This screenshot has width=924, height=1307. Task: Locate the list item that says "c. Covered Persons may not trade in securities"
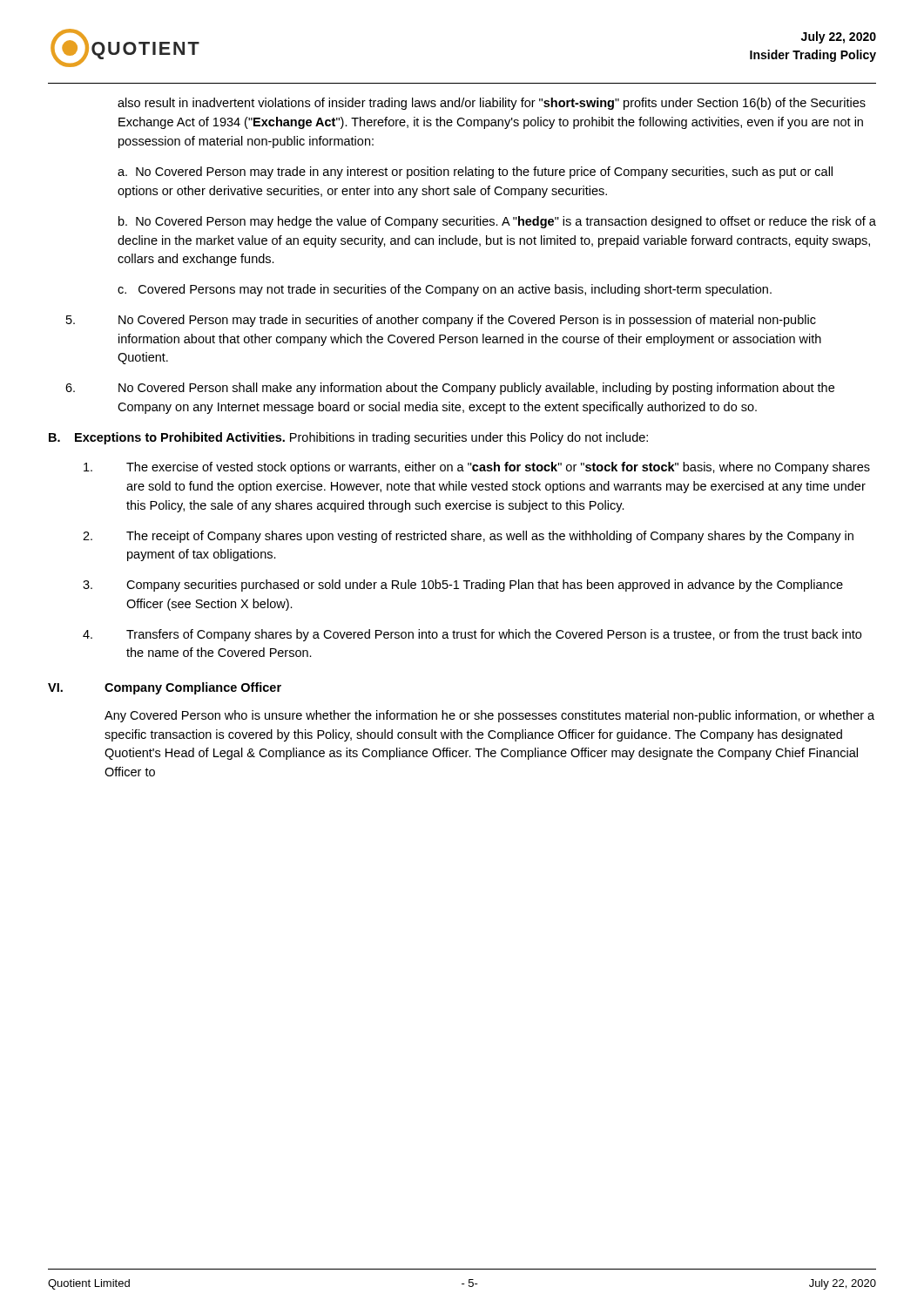click(445, 289)
